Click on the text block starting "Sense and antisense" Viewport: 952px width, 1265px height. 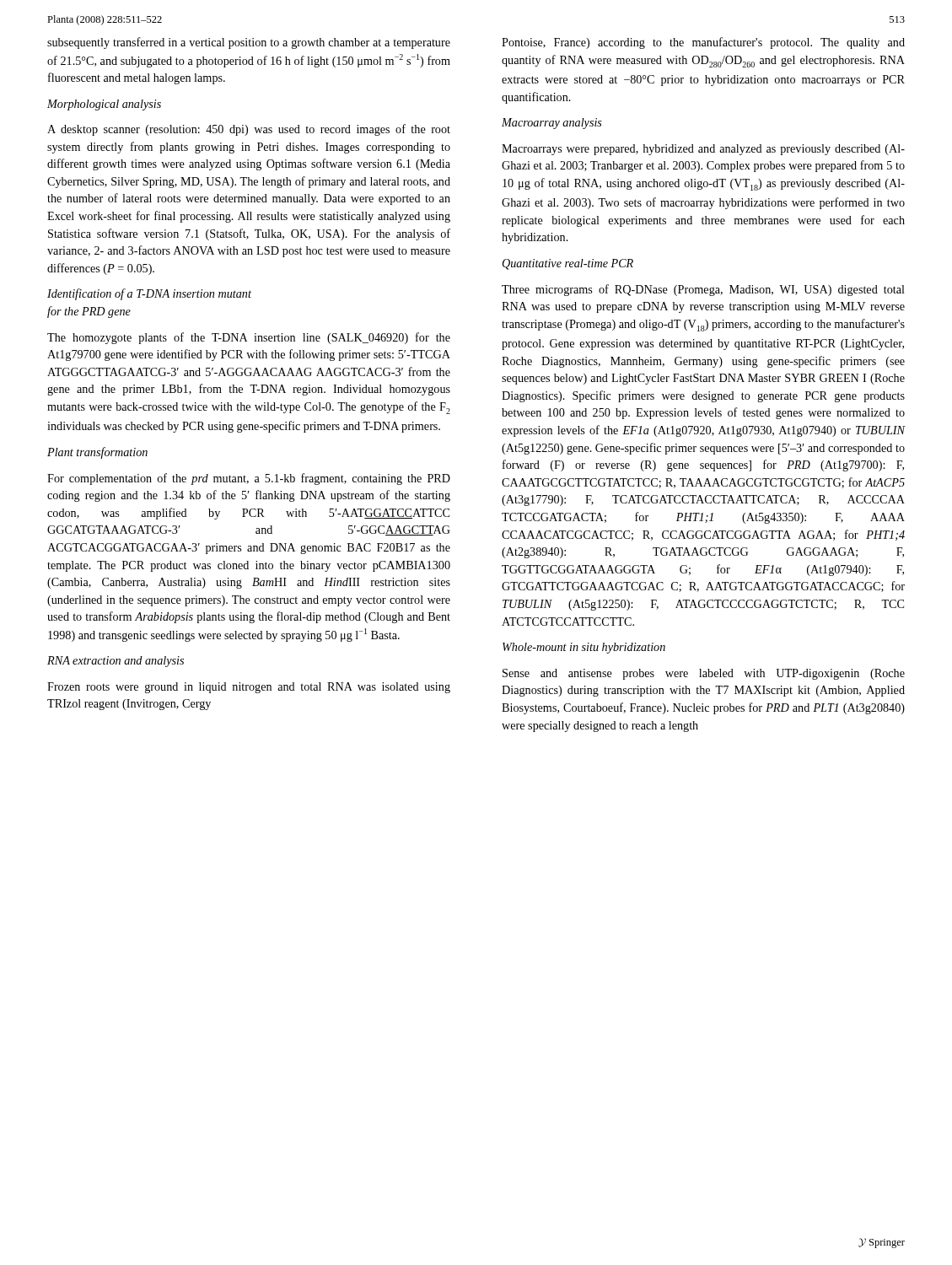(x=703, y=699)
